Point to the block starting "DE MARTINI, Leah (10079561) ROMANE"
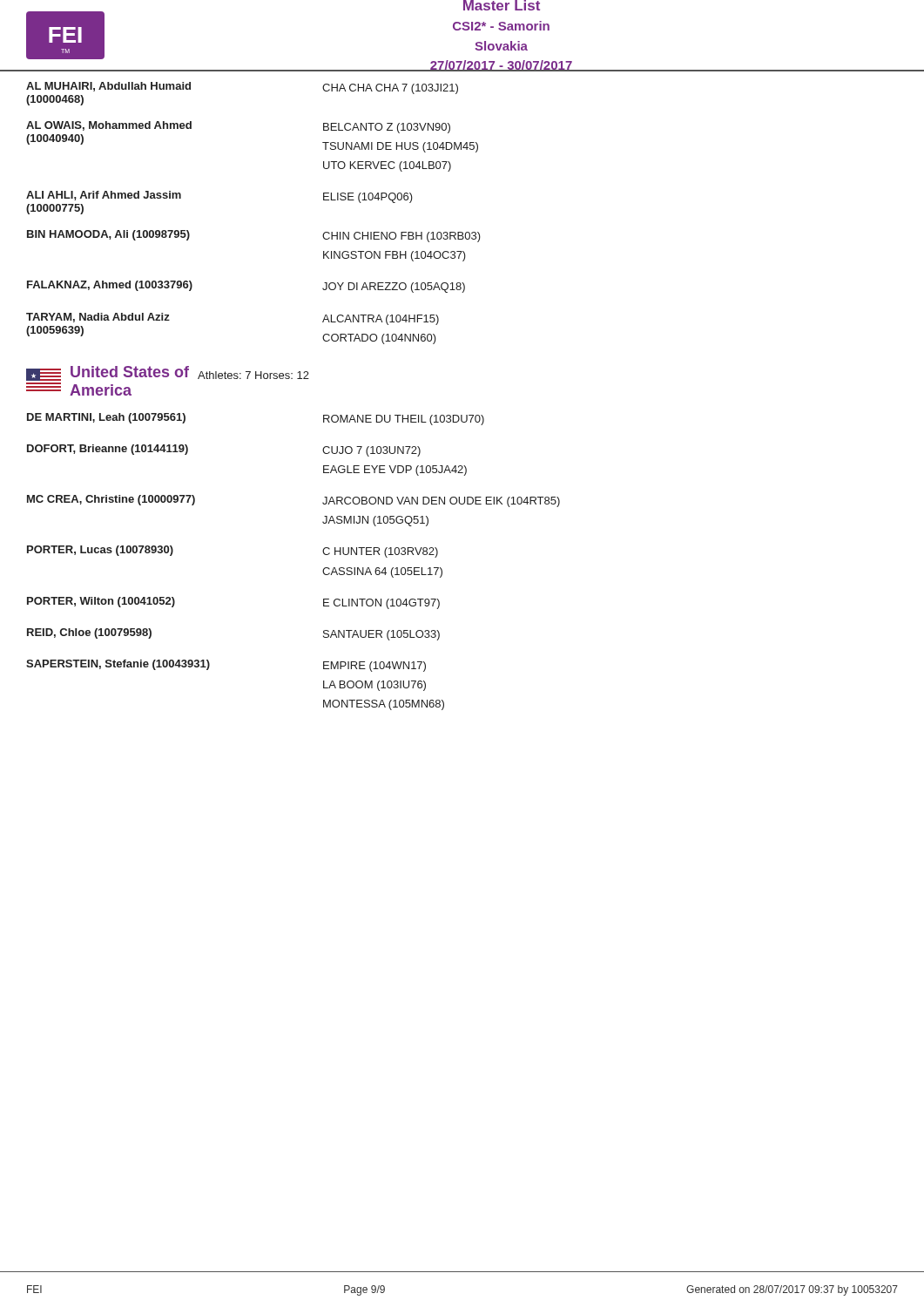The width and height of the screenshot is (924, 1307). [462, 419]
